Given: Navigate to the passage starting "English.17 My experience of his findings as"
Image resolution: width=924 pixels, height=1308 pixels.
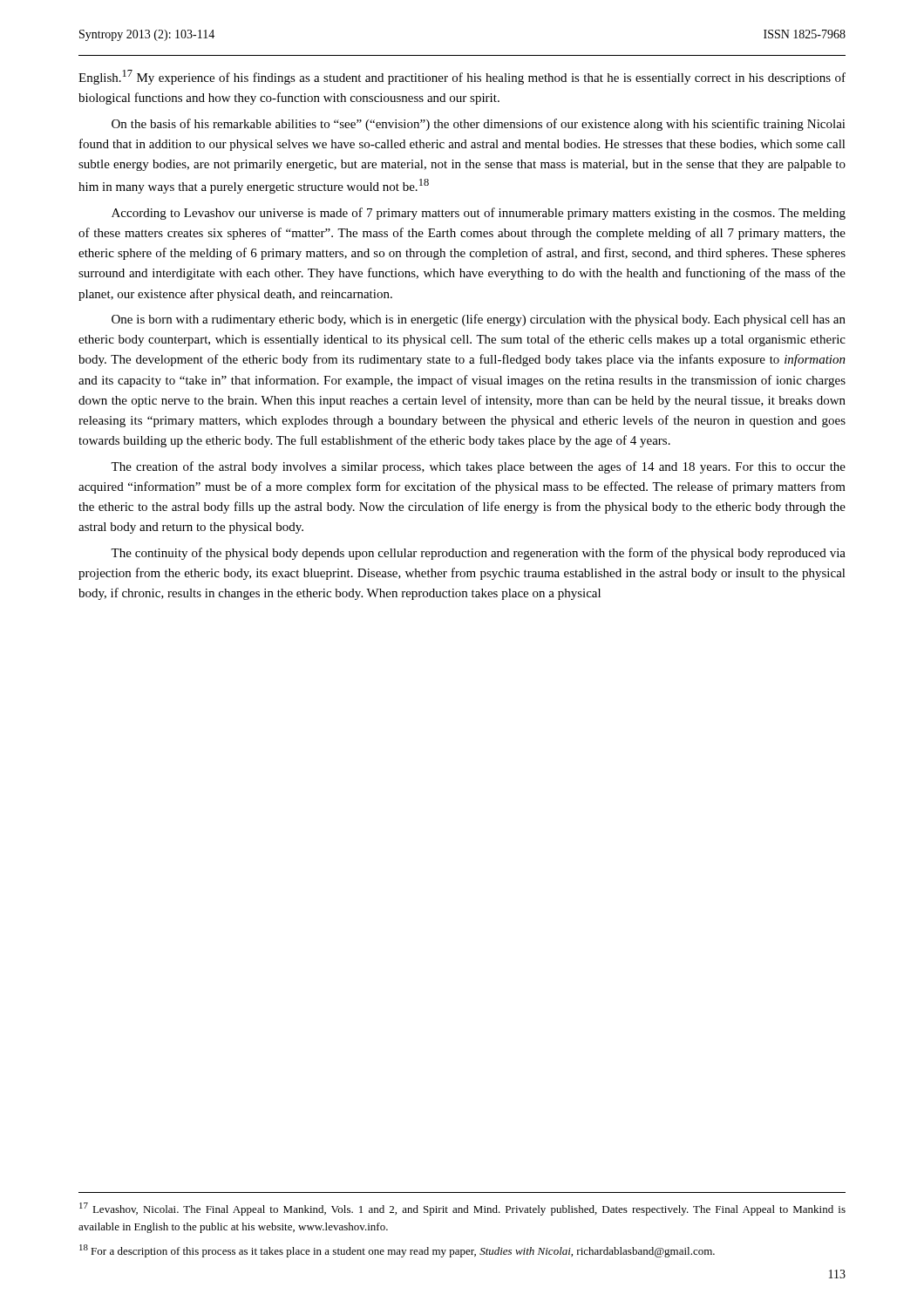Looking at the screenshot, I should [x=462, y=86].
